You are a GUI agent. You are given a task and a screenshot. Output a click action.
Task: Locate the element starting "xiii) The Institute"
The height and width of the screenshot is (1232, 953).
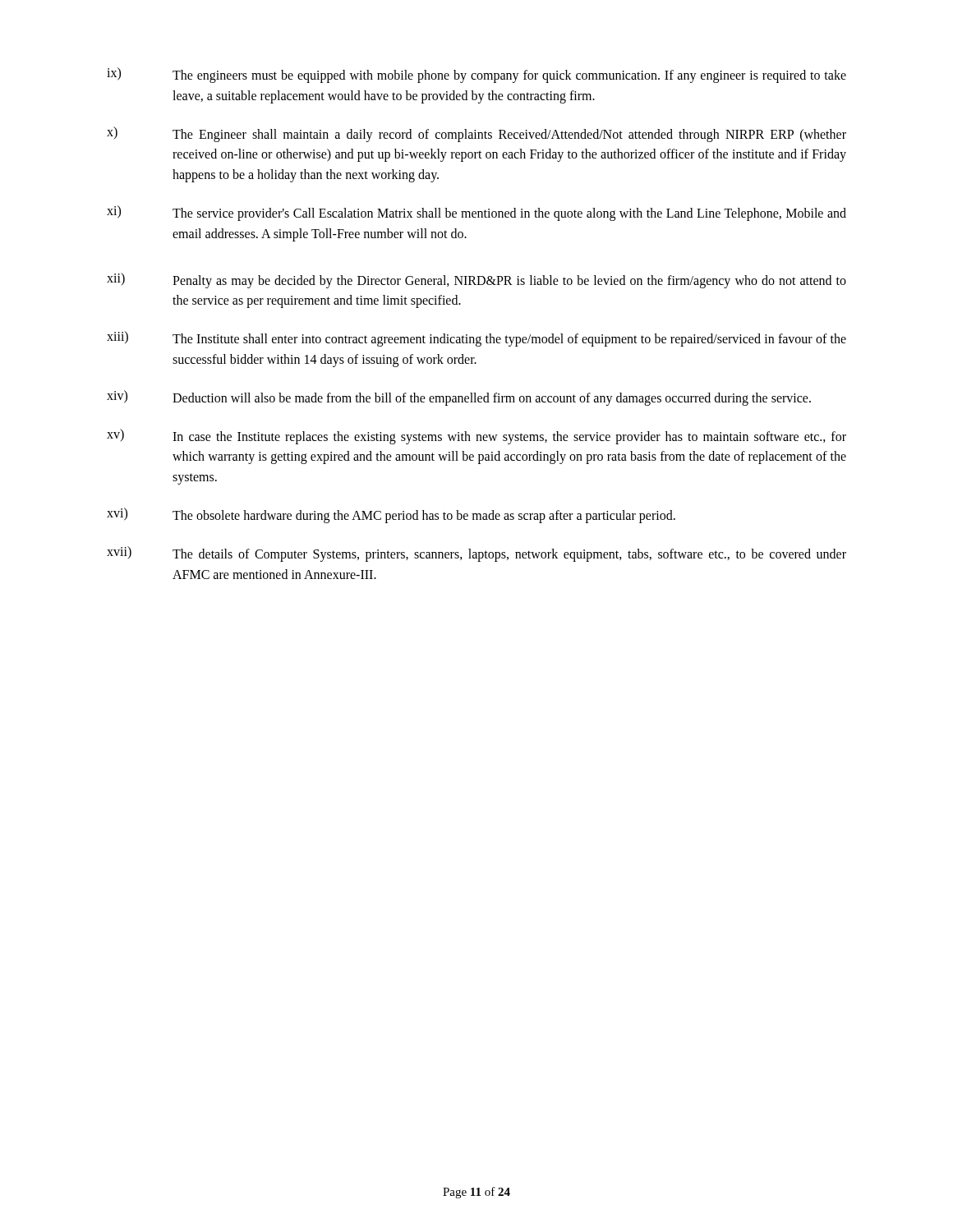pos(476,350)
